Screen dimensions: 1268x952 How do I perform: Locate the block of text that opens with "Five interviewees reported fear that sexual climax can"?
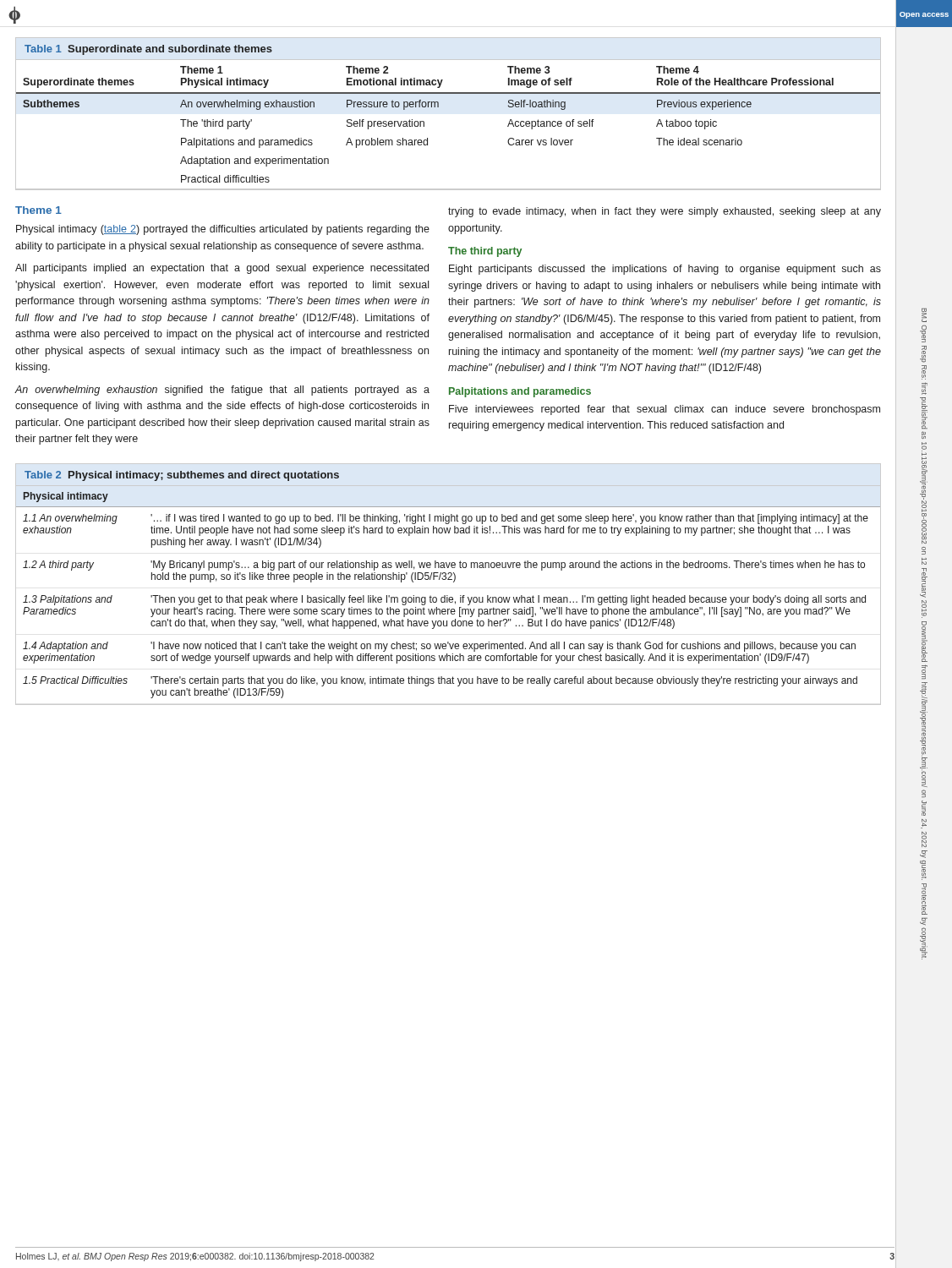pyautogui.click(x=665, y=418)
